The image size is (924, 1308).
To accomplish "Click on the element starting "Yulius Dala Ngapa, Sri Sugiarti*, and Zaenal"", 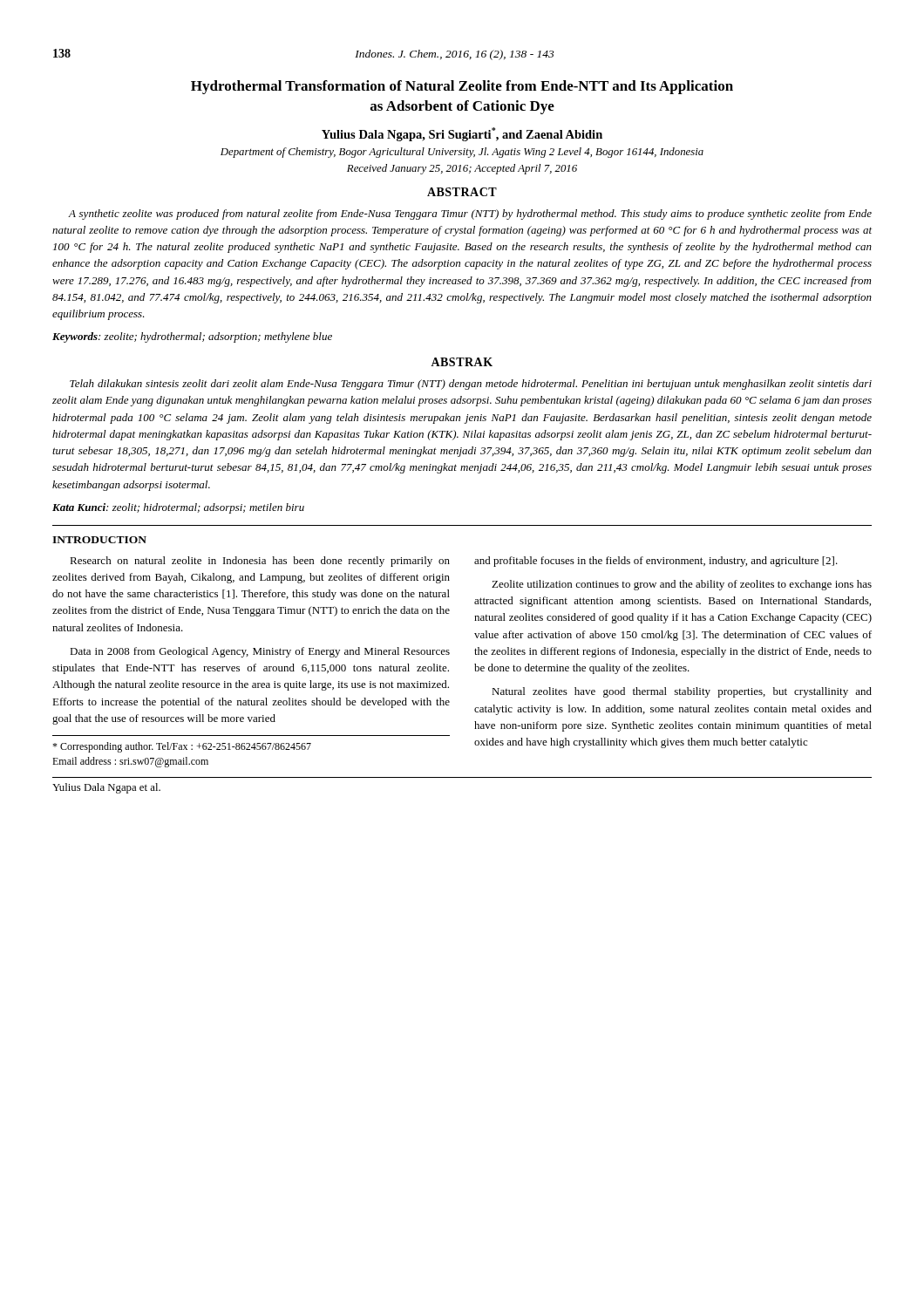I will pos(462,133).
